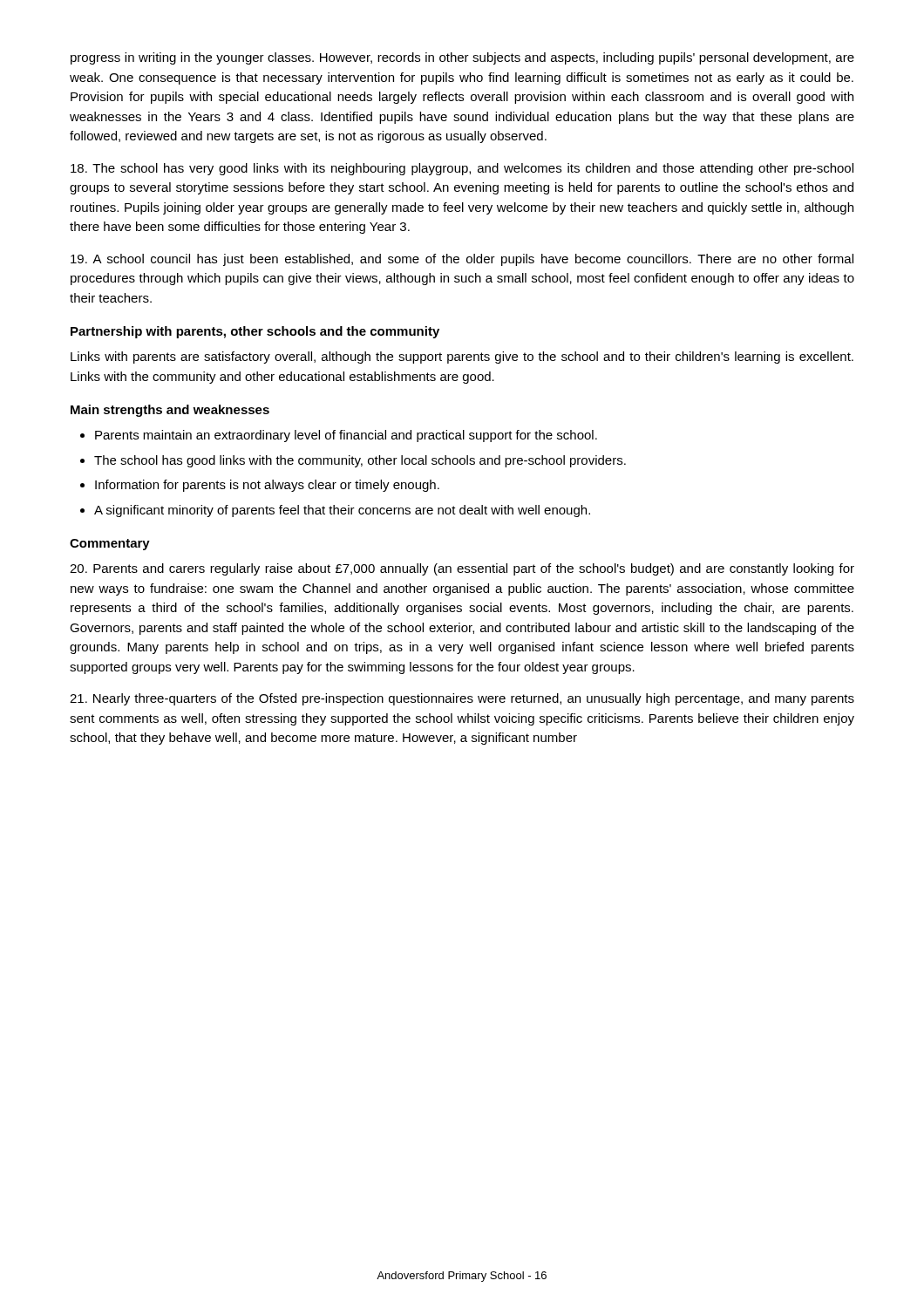Point to the region starting "The school has good links with"

coord(360,460)
